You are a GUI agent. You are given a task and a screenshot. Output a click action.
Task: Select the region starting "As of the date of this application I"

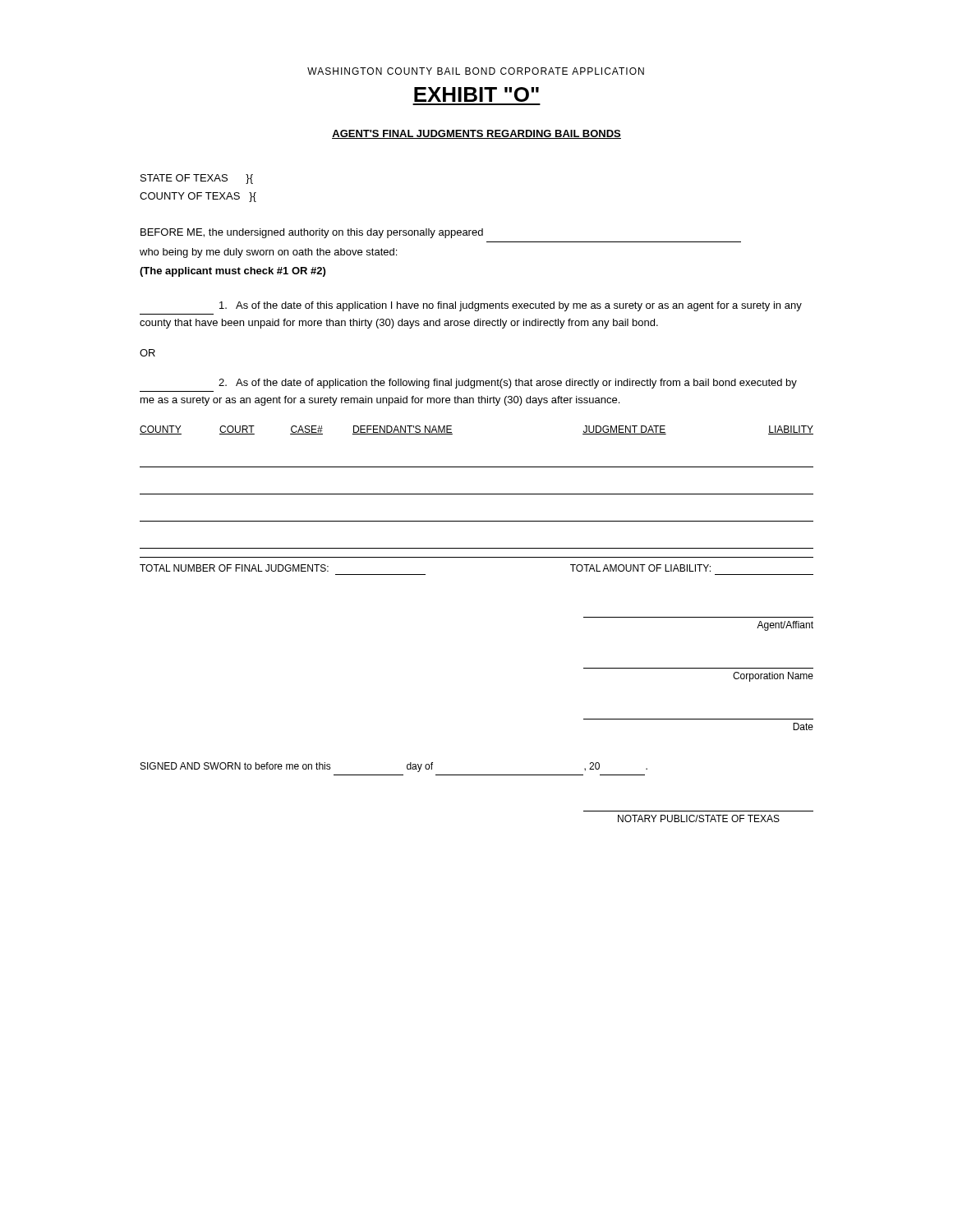click(x=471, y=313)
